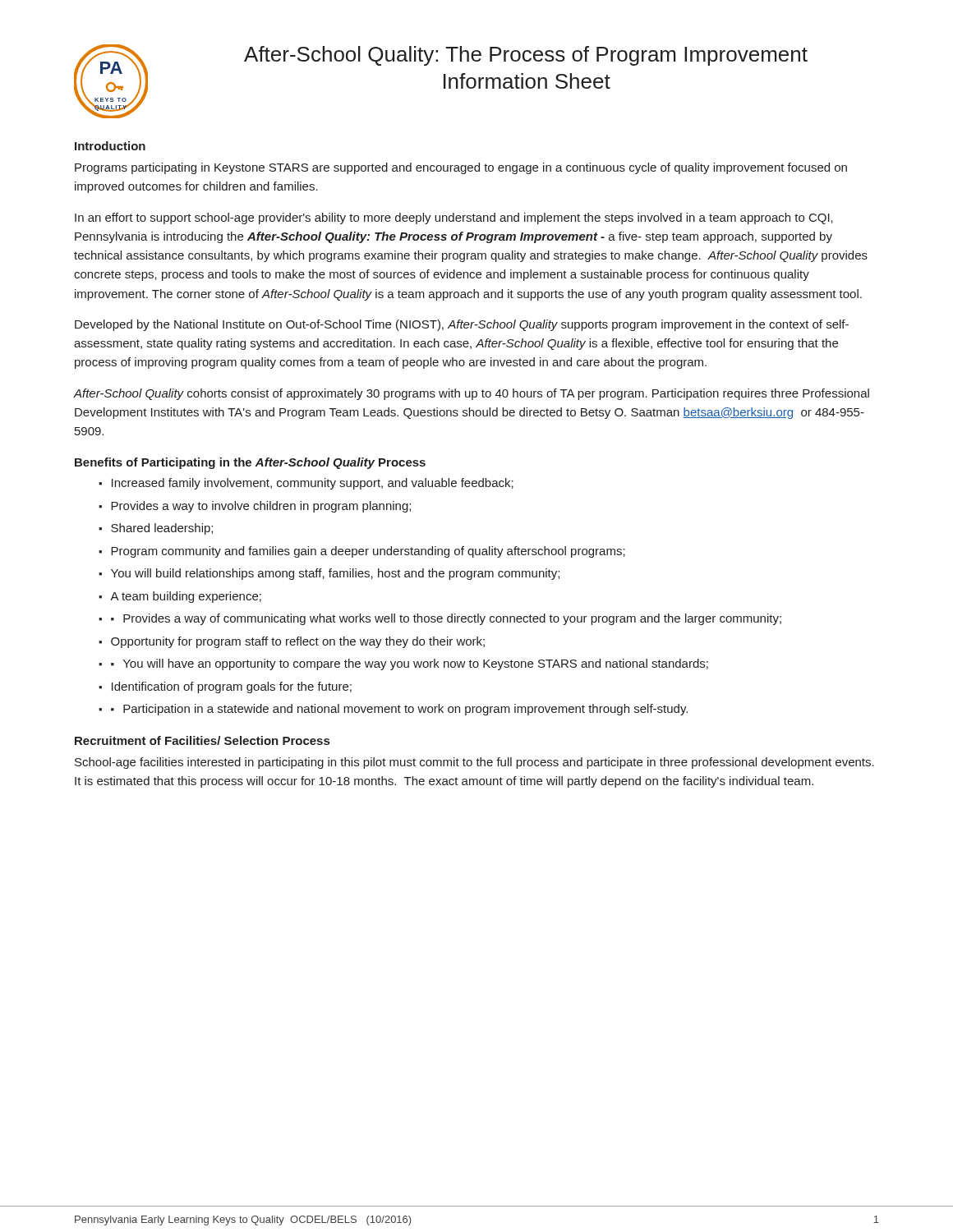953x1232 pixels.
Task: Click the passage that begins "In an effort"
Action: [471, 255]
